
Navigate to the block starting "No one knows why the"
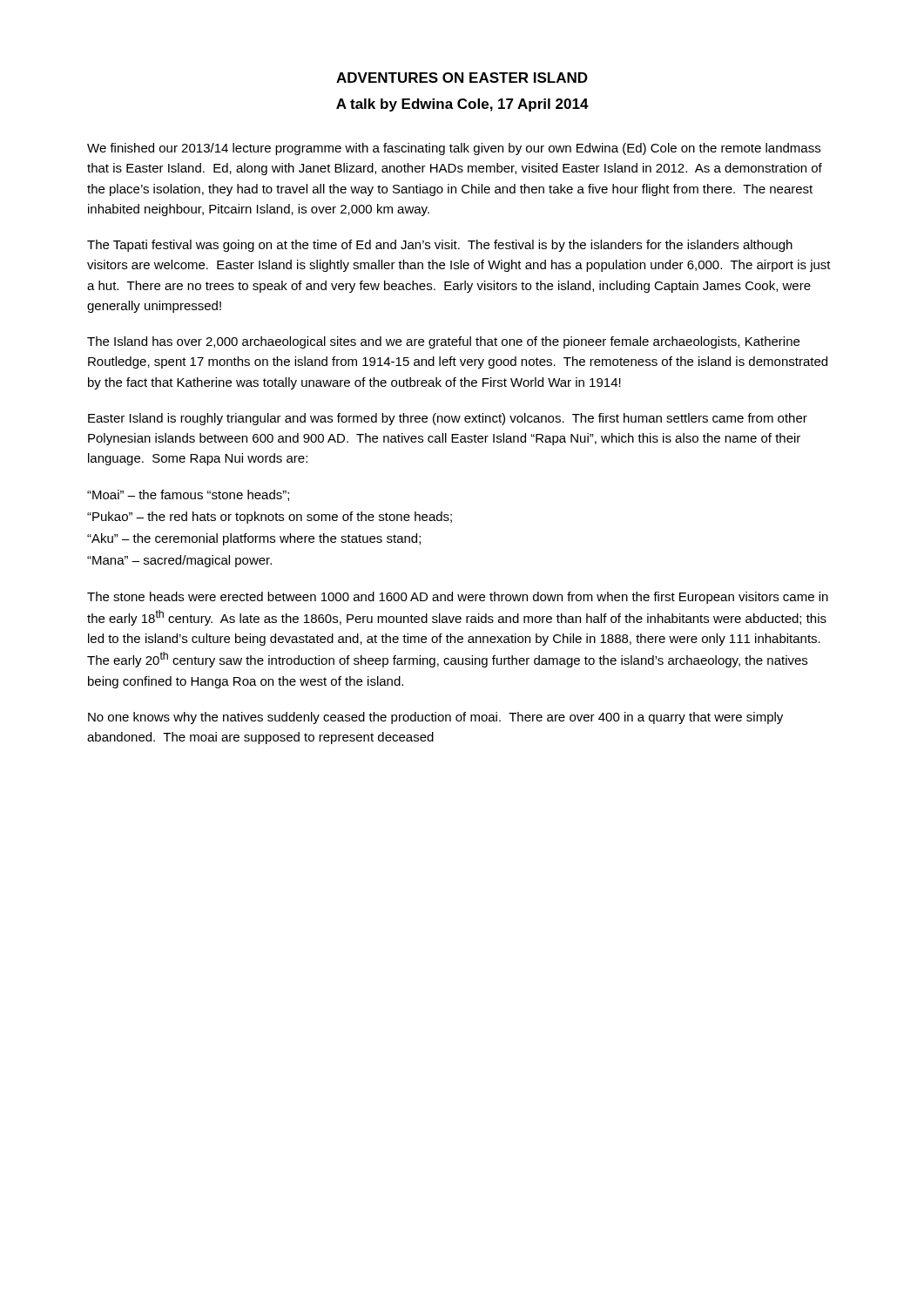click(435, 727)
